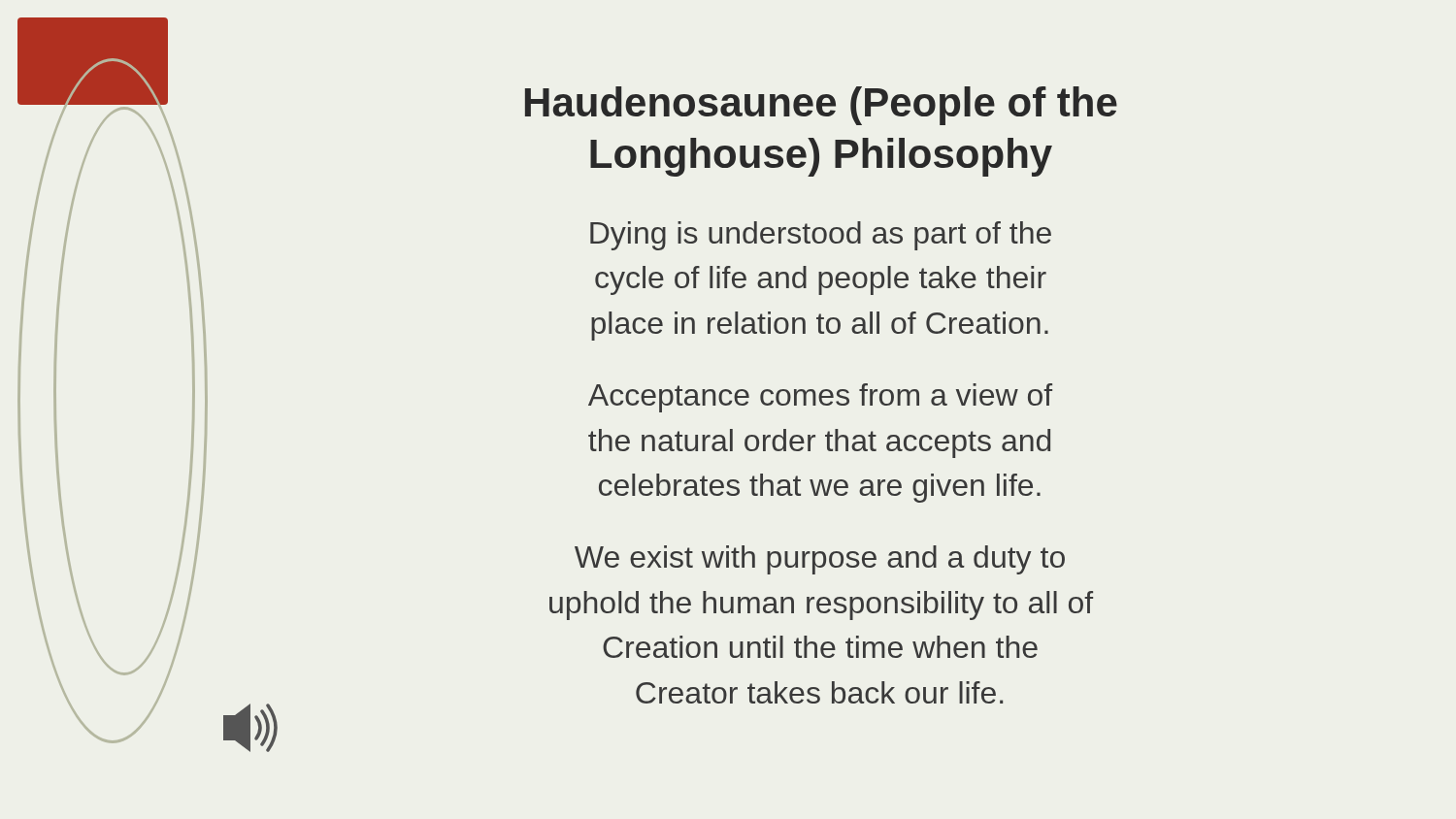The width and height of the screenshot is (1456, 819).
Task: Find the block on this page that starts "Dying is understood as part"
Action: [820, 278]
